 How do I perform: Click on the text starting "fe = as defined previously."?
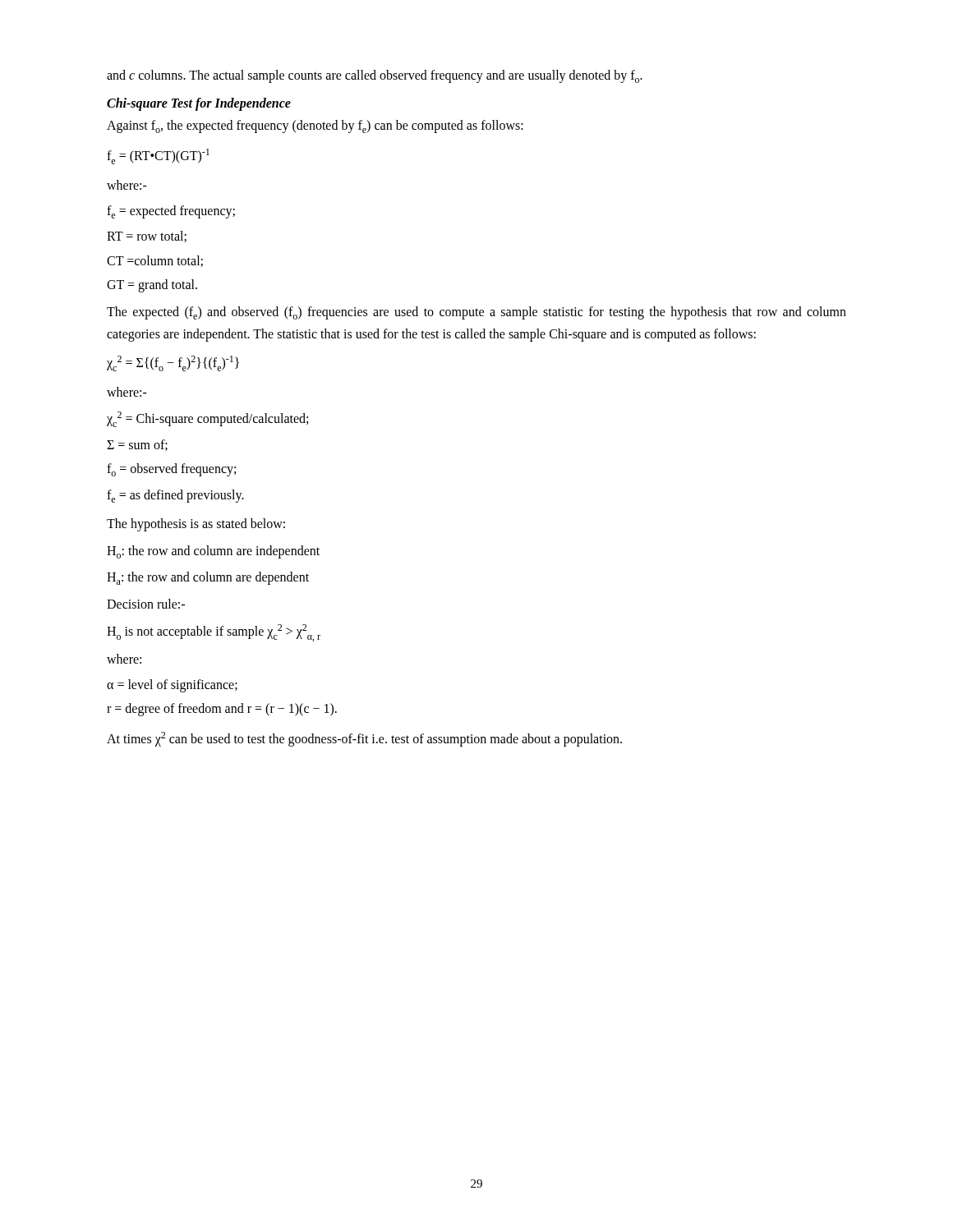click(176, 496)
